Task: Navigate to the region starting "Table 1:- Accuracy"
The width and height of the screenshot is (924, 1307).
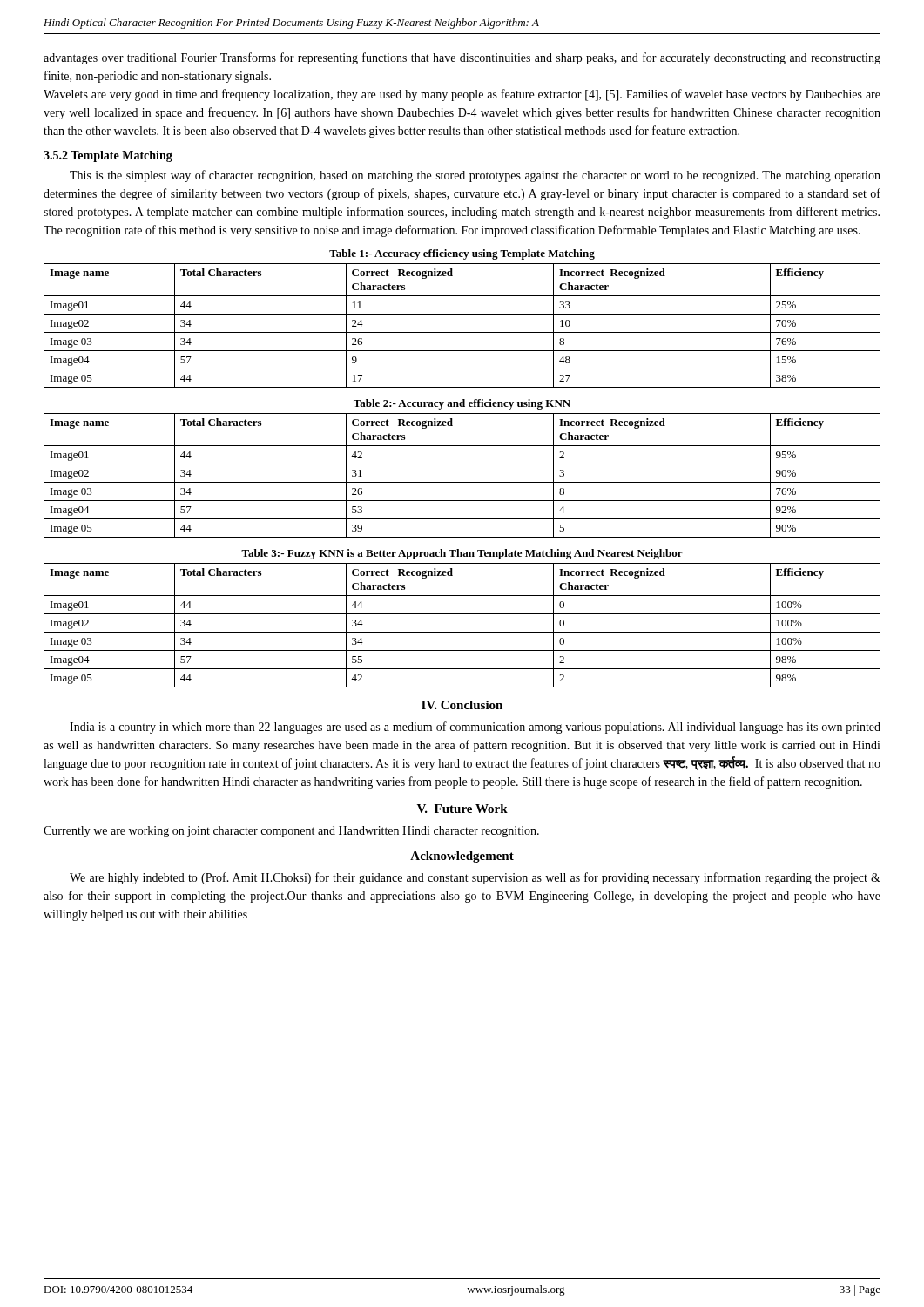Action: click(462, 253)
